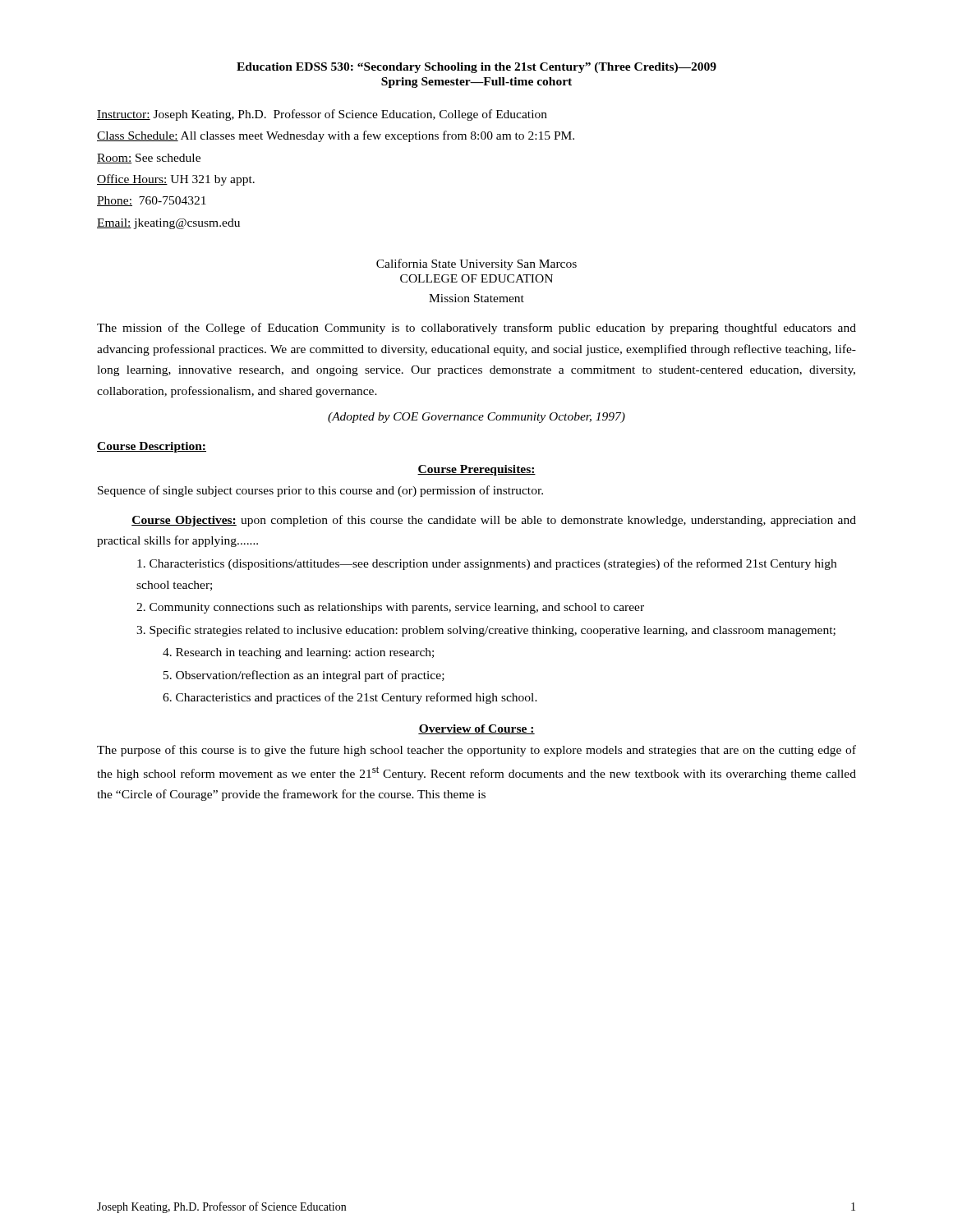Navigate to the text starting "3. Specific strategies related to inclusive education:"

point(486,629)
